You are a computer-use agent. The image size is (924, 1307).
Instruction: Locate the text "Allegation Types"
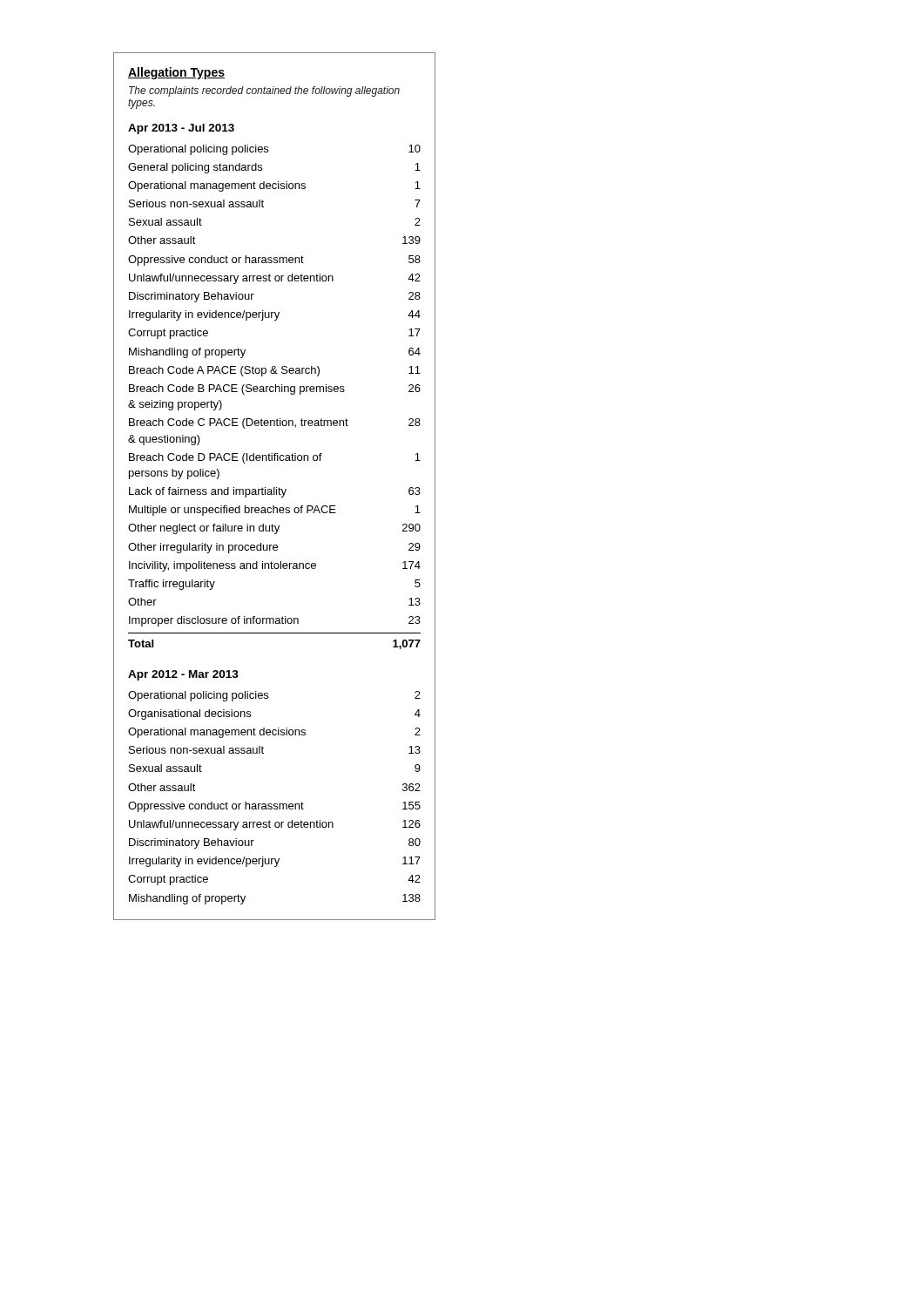point(176,72)
